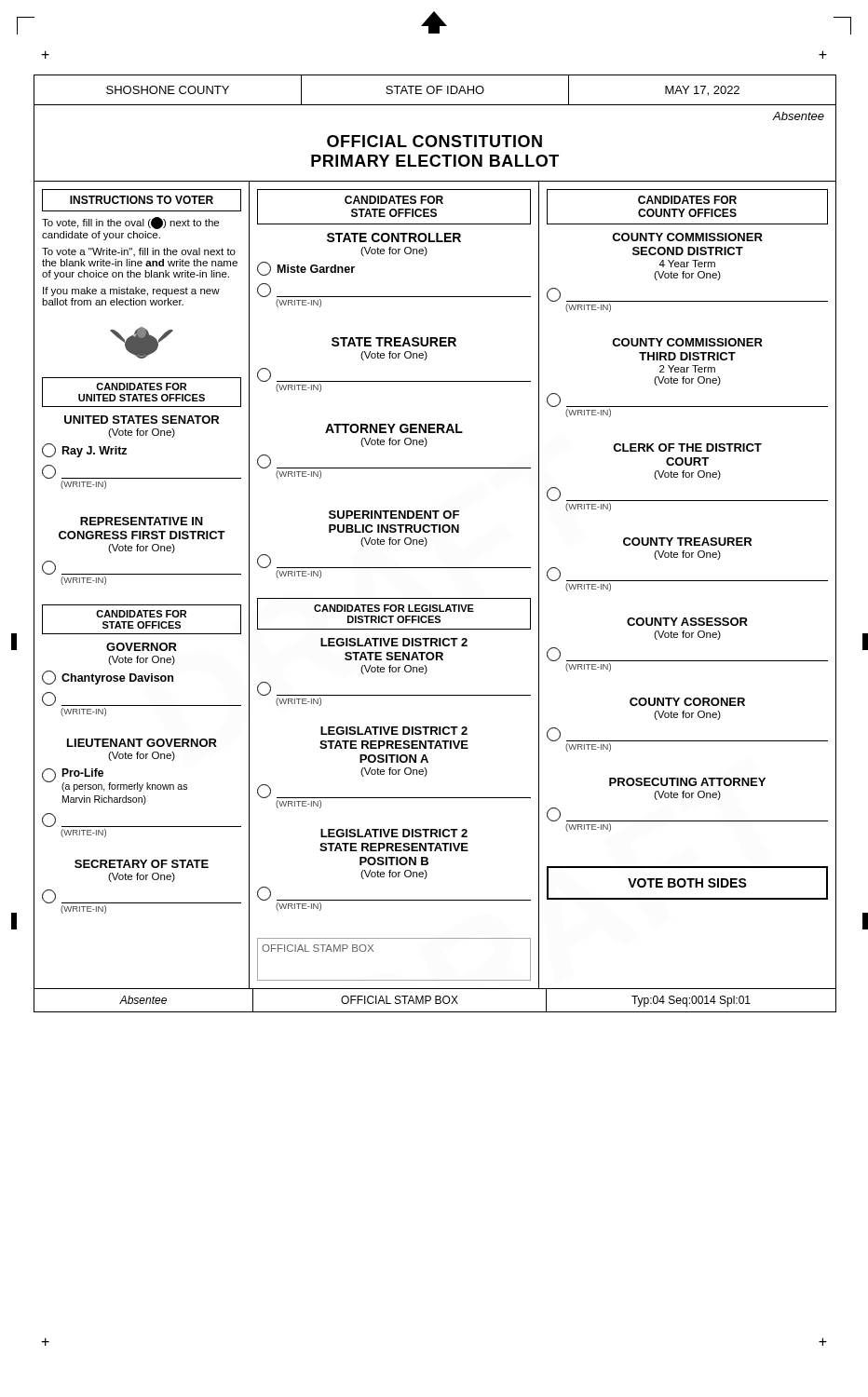Point to the block beginning "If you make a mistake, request"

tap(131, 297)
